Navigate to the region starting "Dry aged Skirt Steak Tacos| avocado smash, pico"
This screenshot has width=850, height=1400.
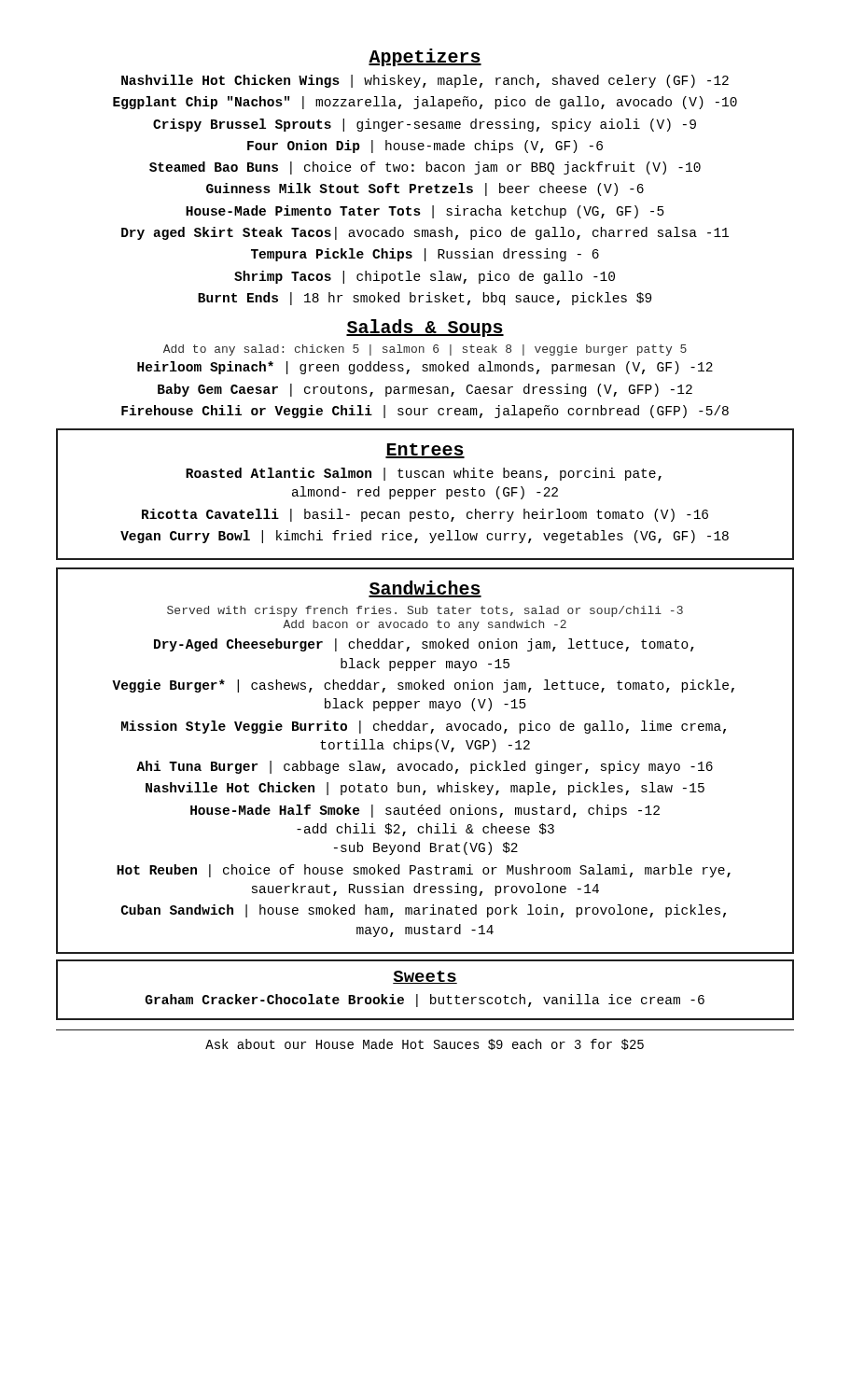coord(425,233)
